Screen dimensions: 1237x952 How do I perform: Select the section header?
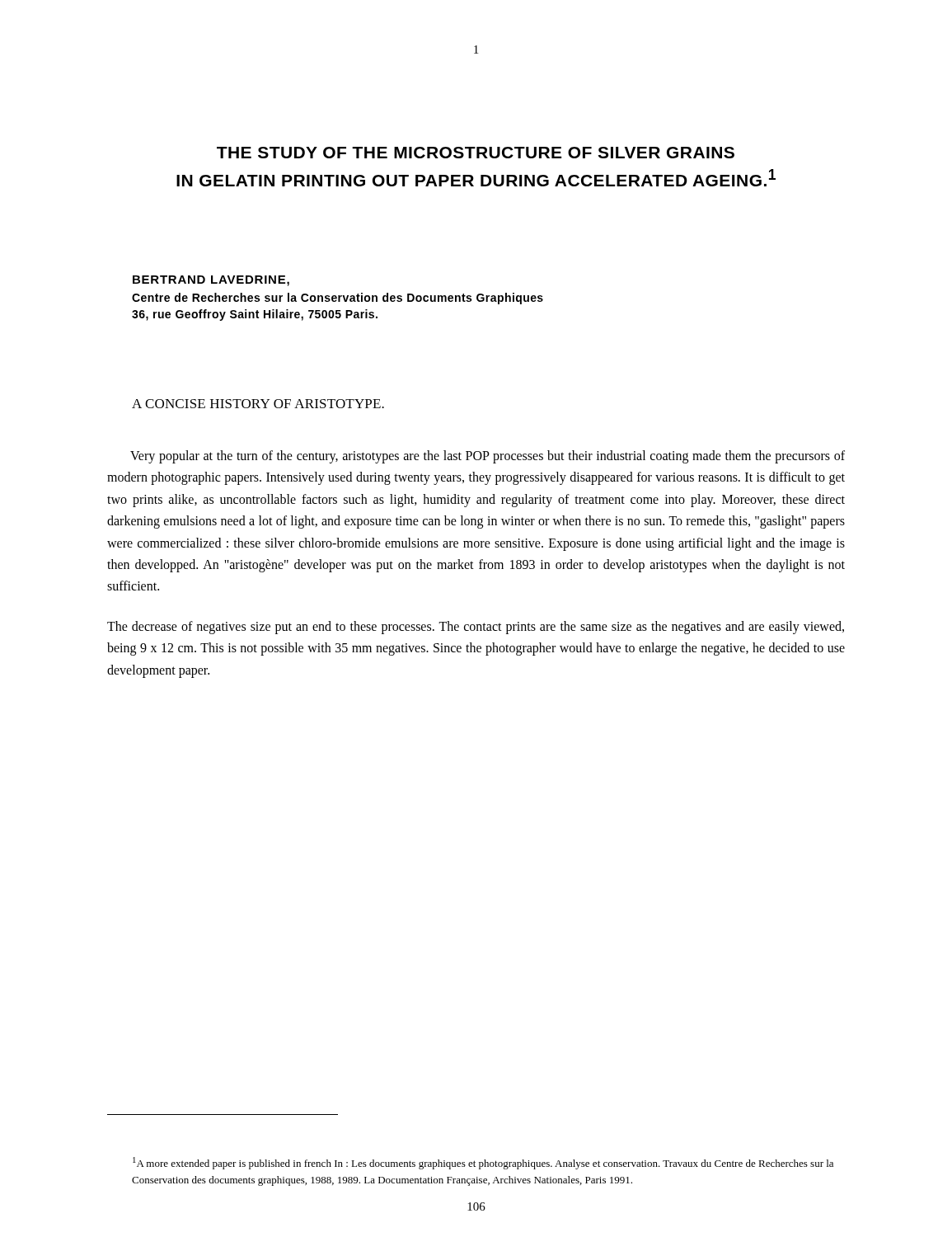click(x=258, y=404)
